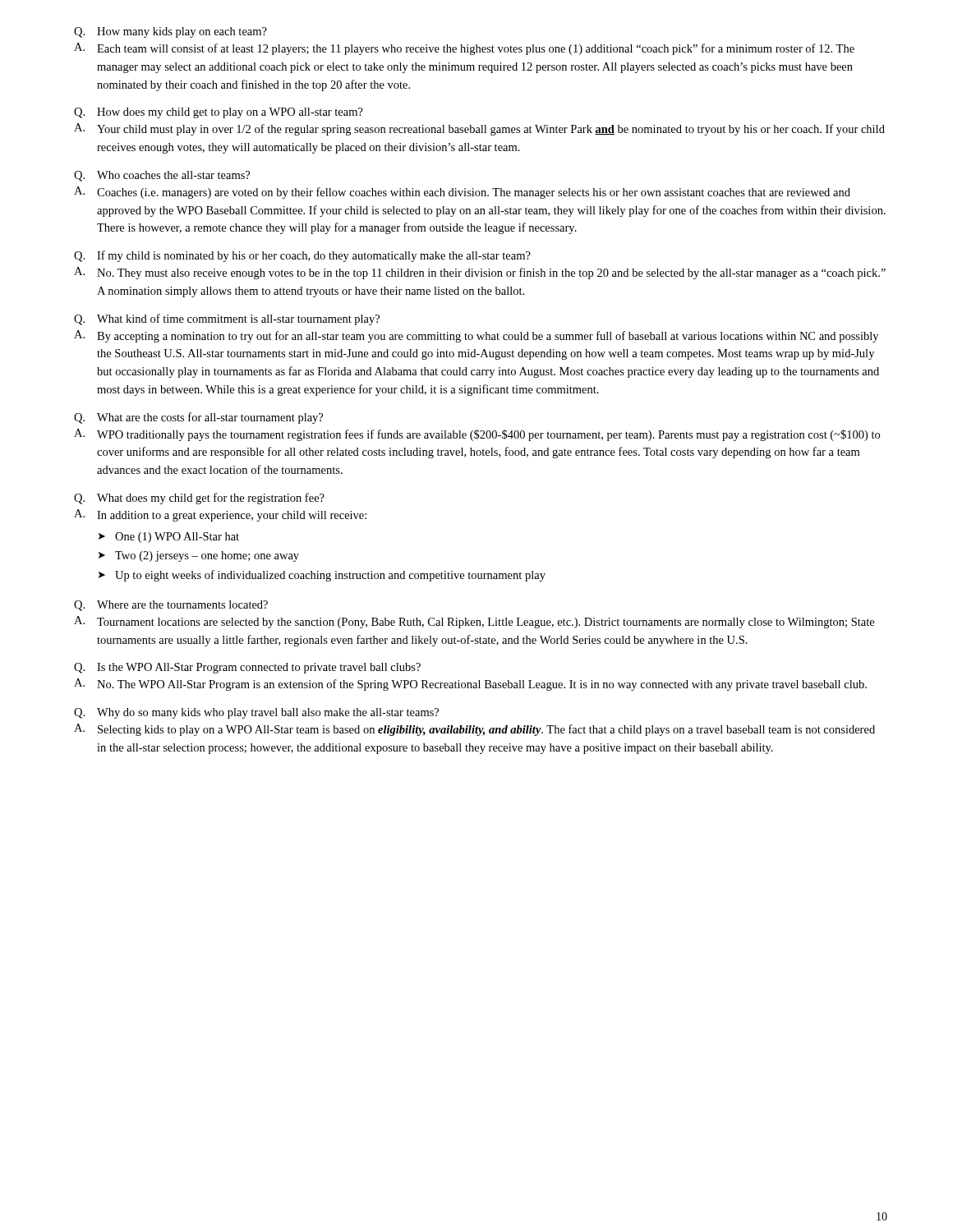Click the passage that begins "A. Your child must play in"
Image resolution: width=953 pixels, height=1232 pixels.
point(481,139)
